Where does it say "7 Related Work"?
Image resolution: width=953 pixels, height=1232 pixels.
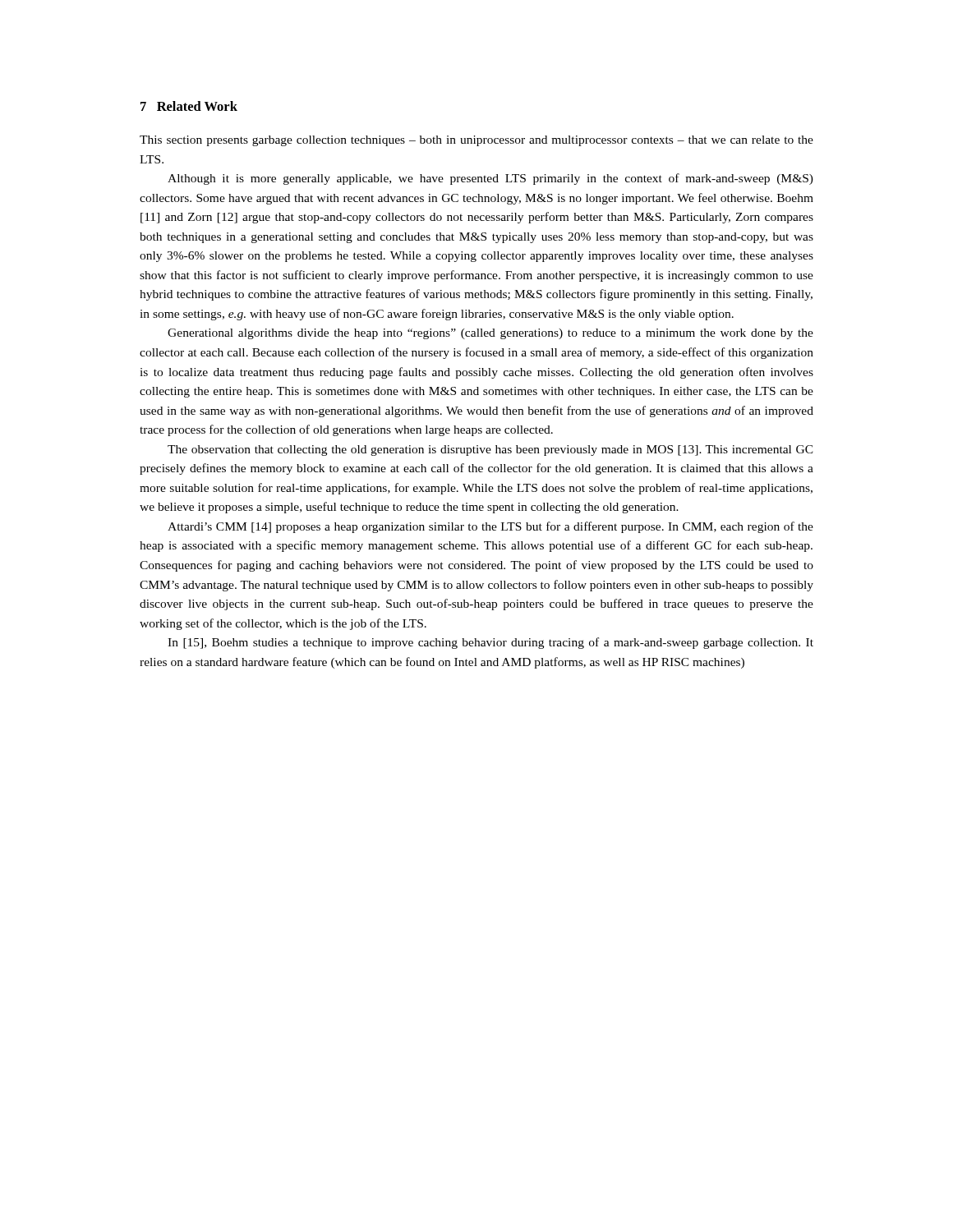tap(189, 106)
